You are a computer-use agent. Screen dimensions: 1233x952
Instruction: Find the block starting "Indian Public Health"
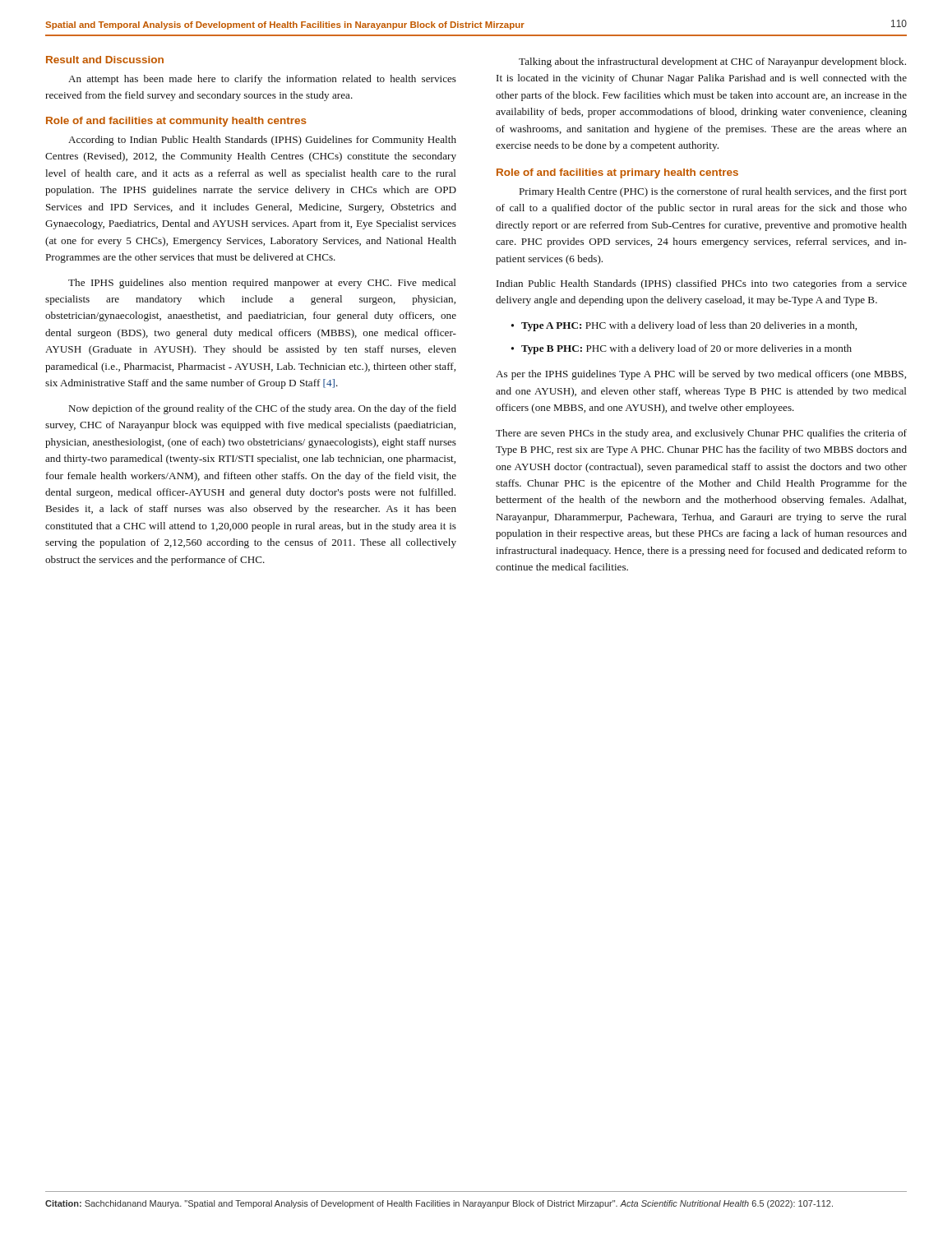pyautogui.click(x=701, y=292)
